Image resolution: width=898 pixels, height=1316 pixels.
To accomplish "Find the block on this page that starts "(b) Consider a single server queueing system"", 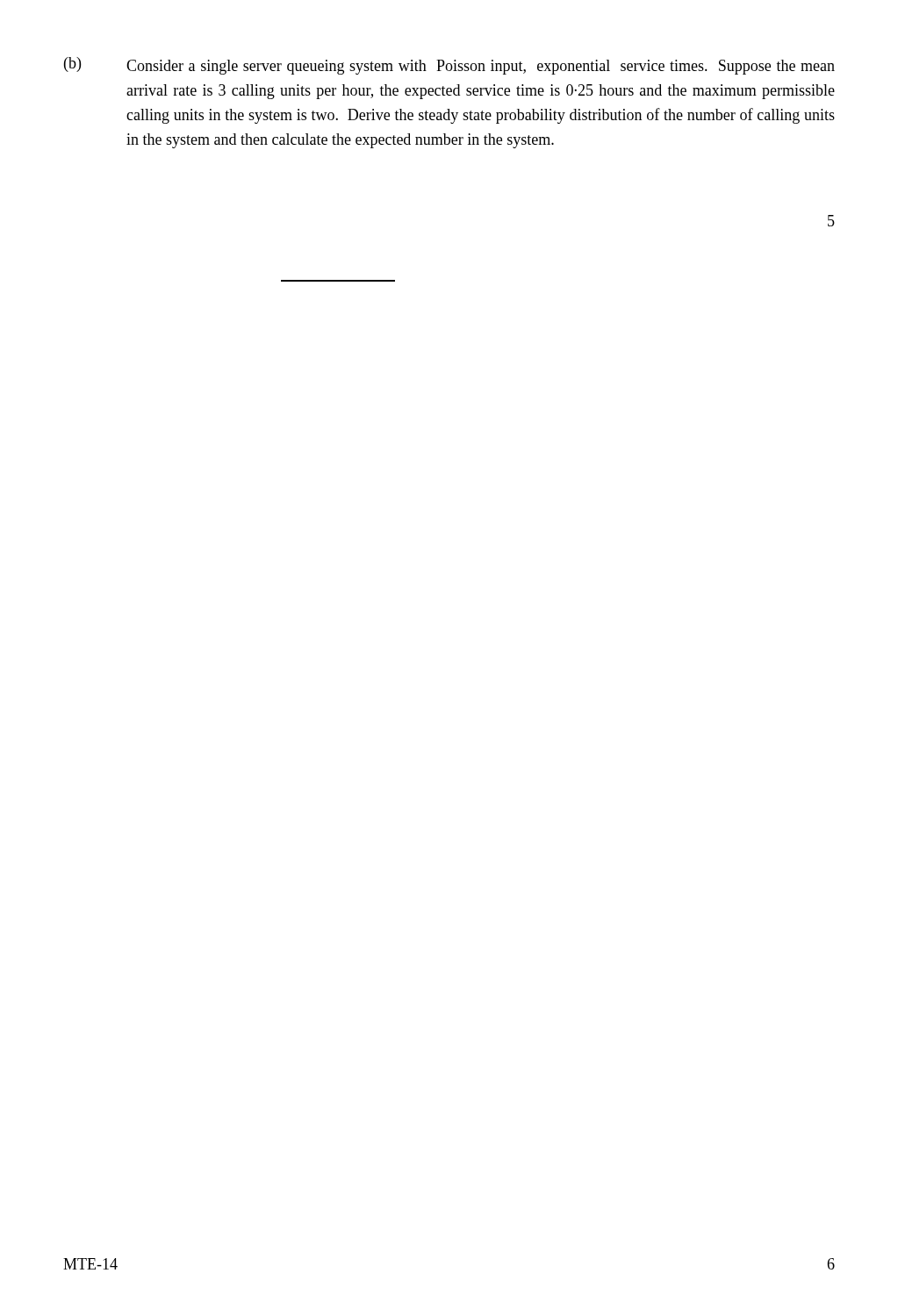I will click(x=449, y=103).
